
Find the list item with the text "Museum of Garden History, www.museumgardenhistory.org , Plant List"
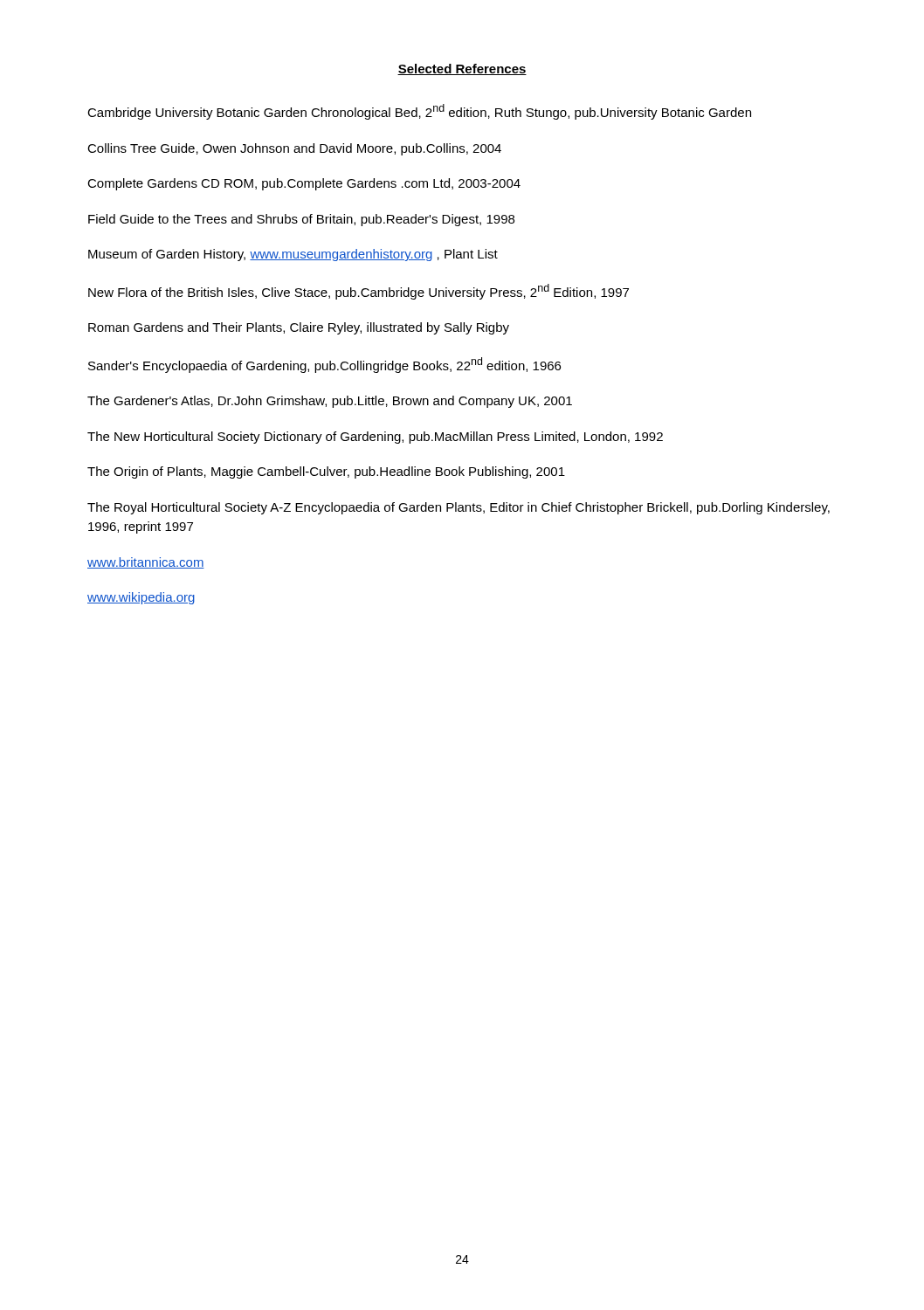coord(292,254)
